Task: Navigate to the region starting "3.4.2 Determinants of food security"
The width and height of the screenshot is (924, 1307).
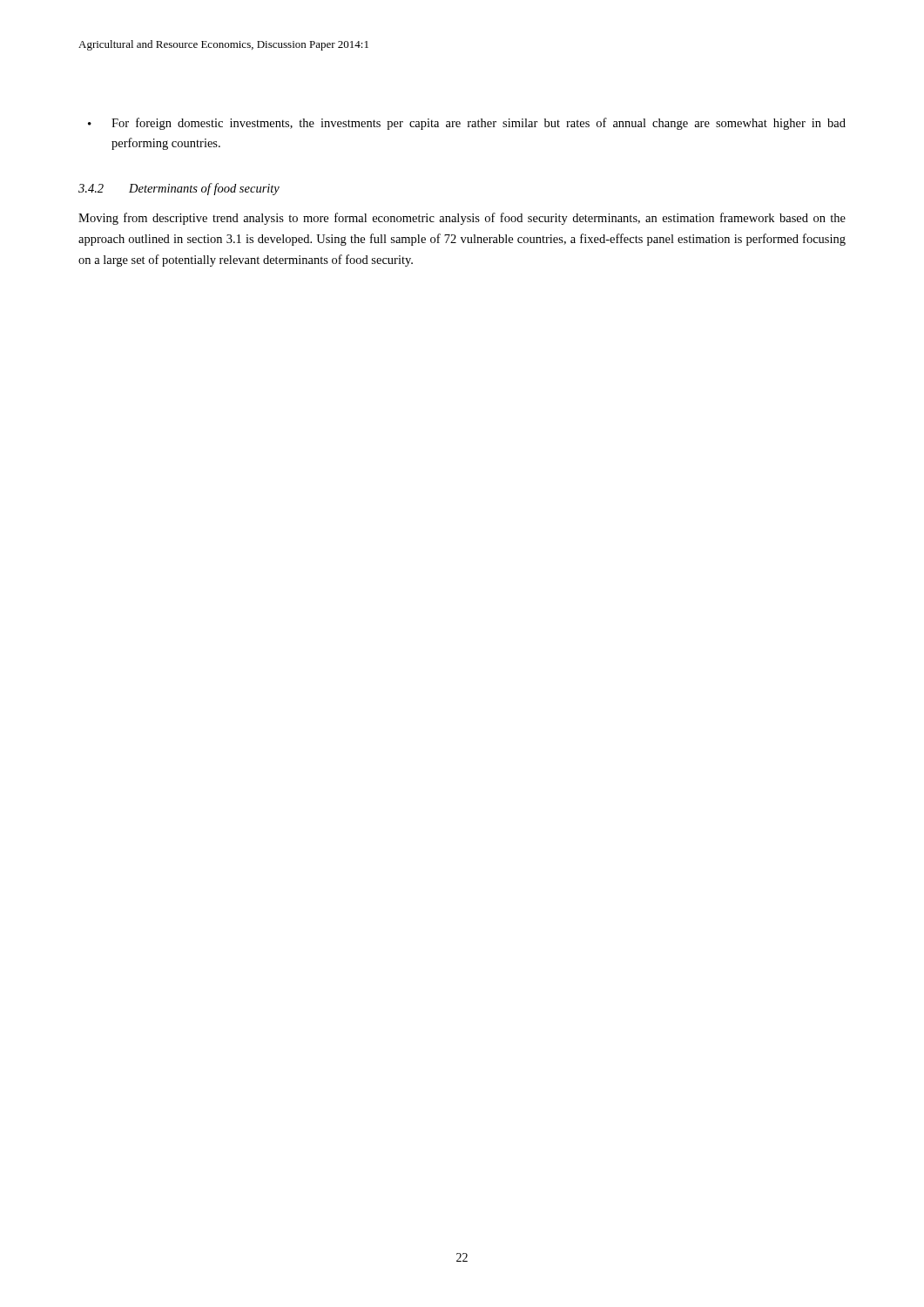Action: click(x=179, y=189)
